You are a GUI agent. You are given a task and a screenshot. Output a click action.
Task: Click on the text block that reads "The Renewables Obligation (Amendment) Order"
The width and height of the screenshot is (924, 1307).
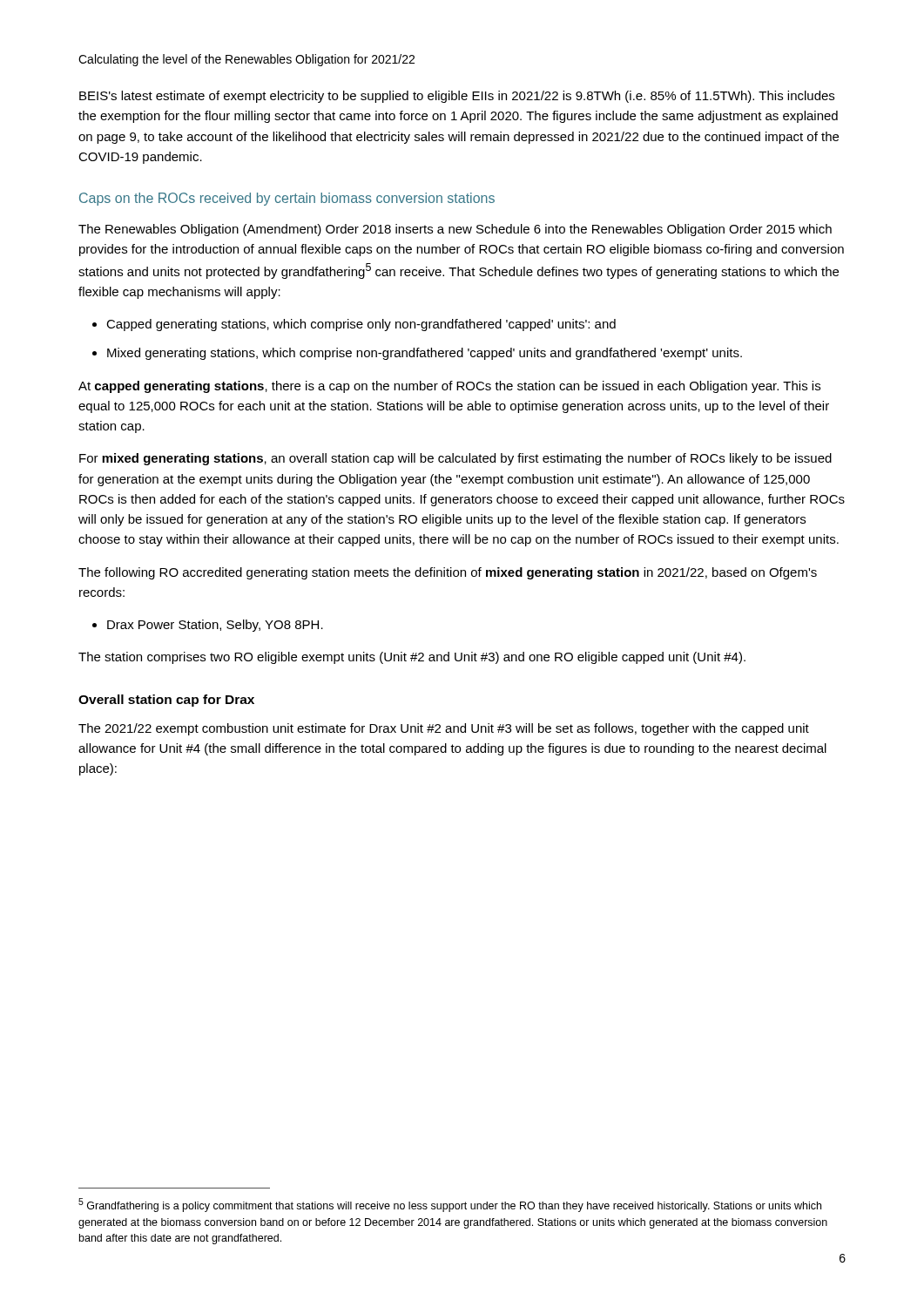point(461,260)
